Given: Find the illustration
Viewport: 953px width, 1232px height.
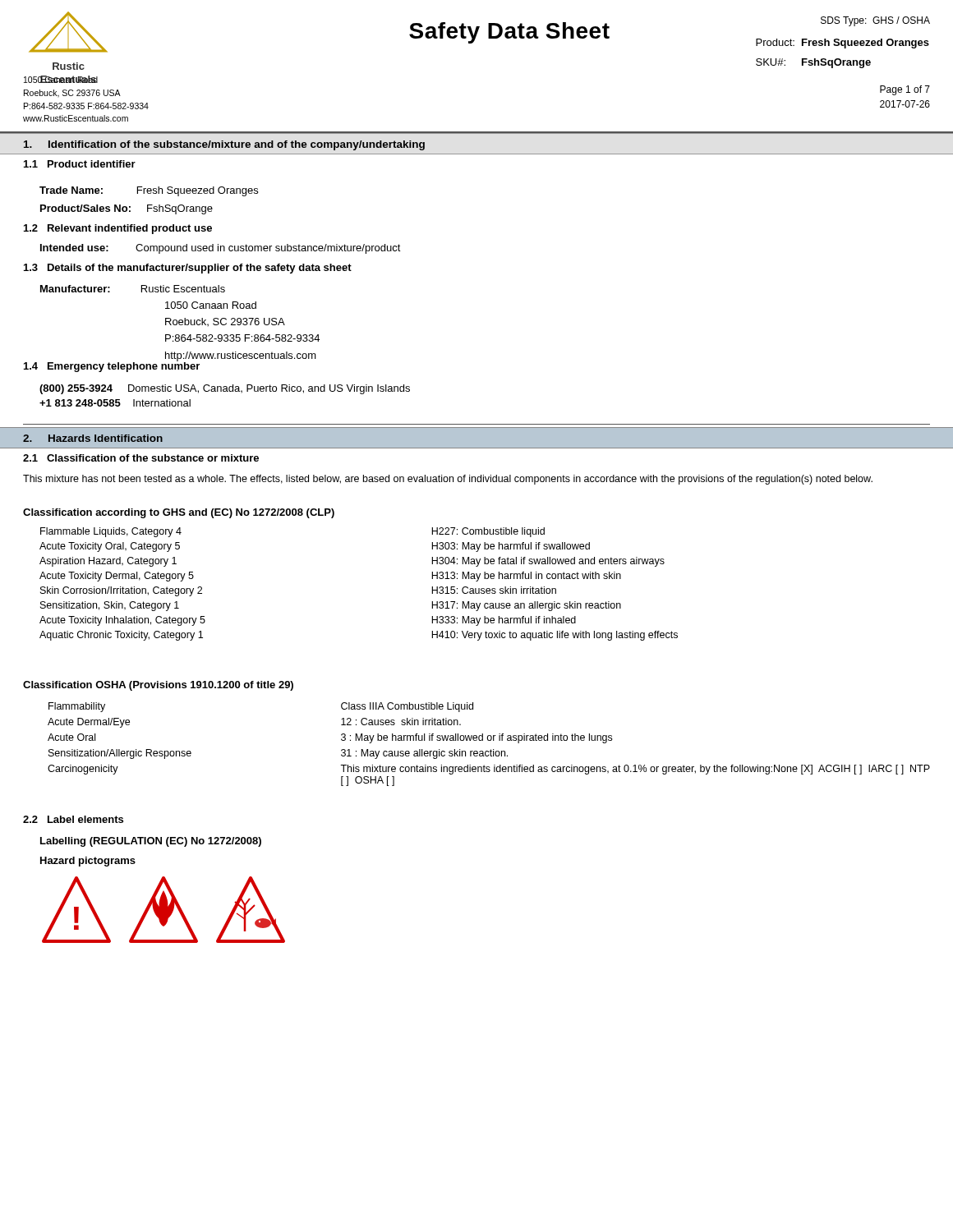Looking at the screenshot, I should point(163,911).
